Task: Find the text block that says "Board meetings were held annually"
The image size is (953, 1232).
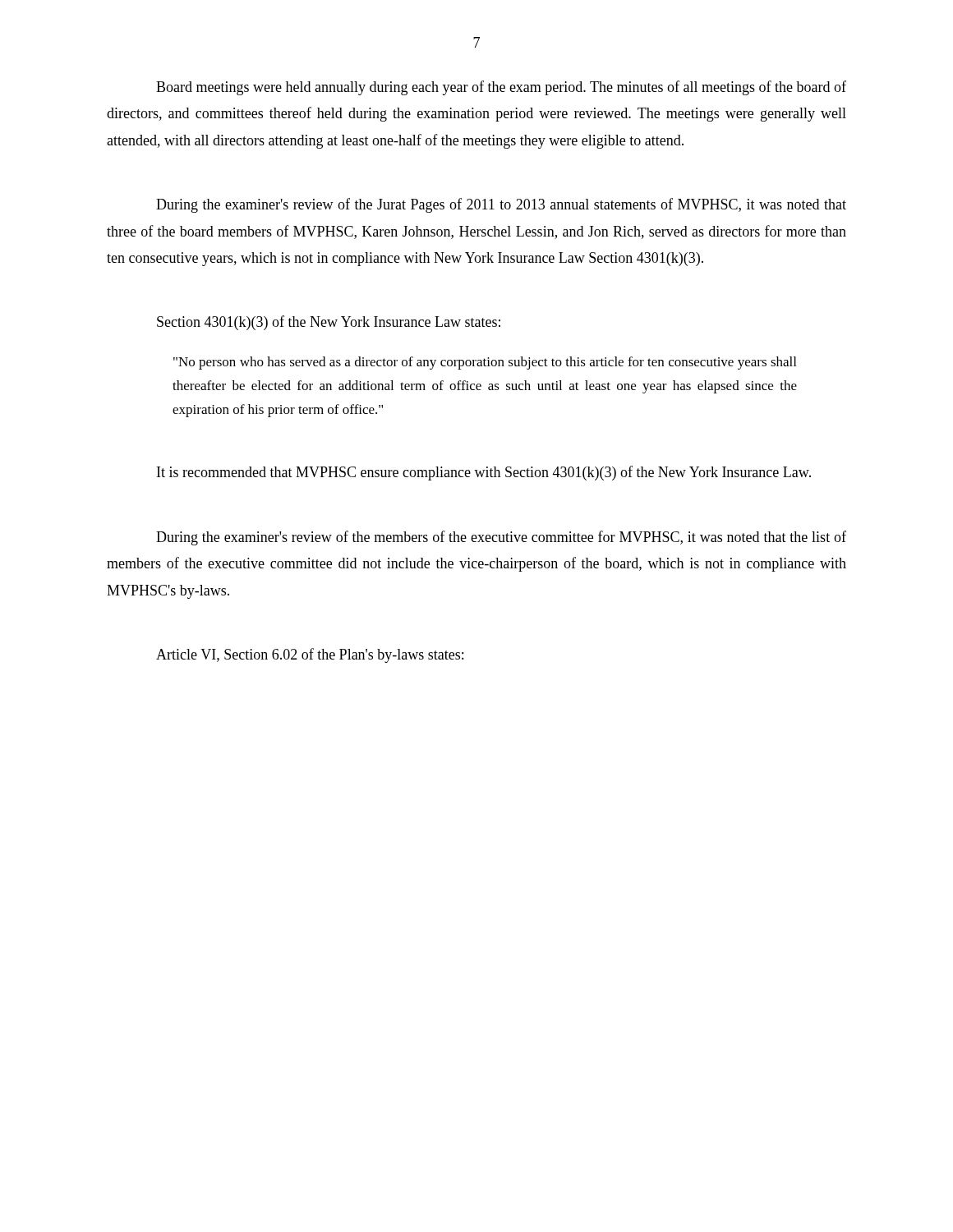Action: [476, 114]
